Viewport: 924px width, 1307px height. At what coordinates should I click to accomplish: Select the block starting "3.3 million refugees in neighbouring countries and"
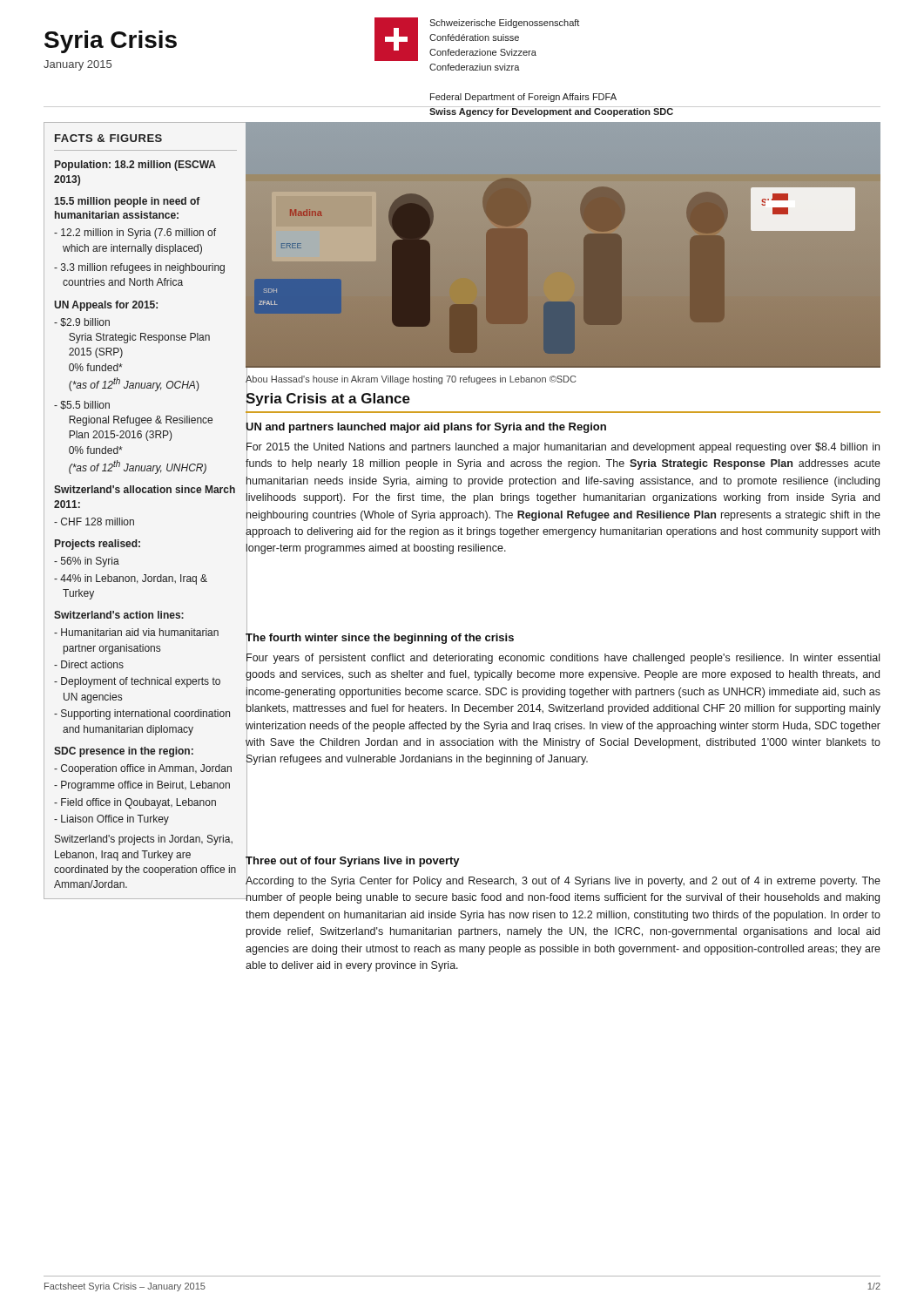point(140,275)
